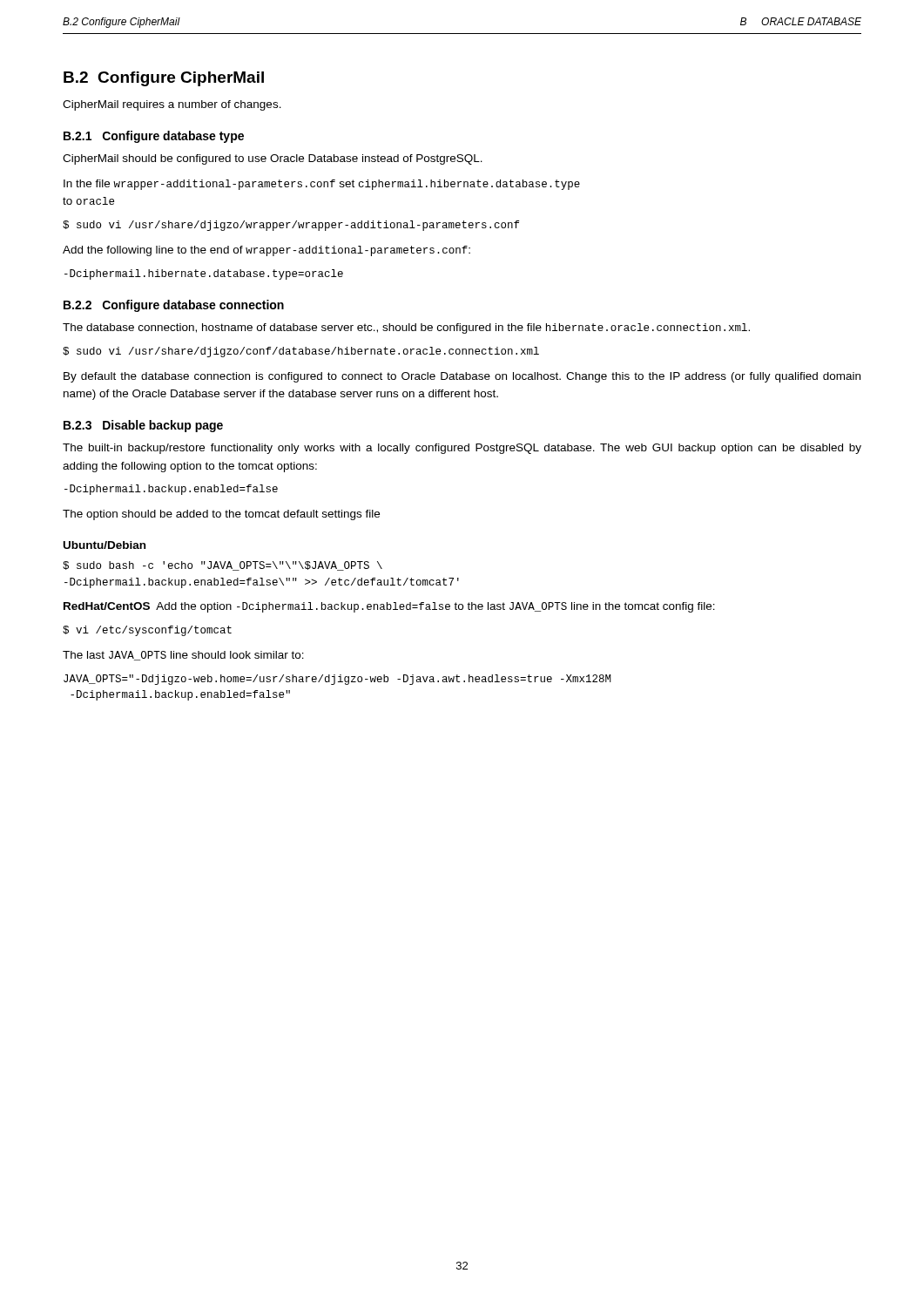Point to "JAVA_OPTS="-Ddjigzo-web.home=/usr/share/djigzo-web -Djava.awt.headless=true -Xmx128M -Dciphermail.backup.enabled=false""
The image size is (924, 1307).
(x=462, y=688)
